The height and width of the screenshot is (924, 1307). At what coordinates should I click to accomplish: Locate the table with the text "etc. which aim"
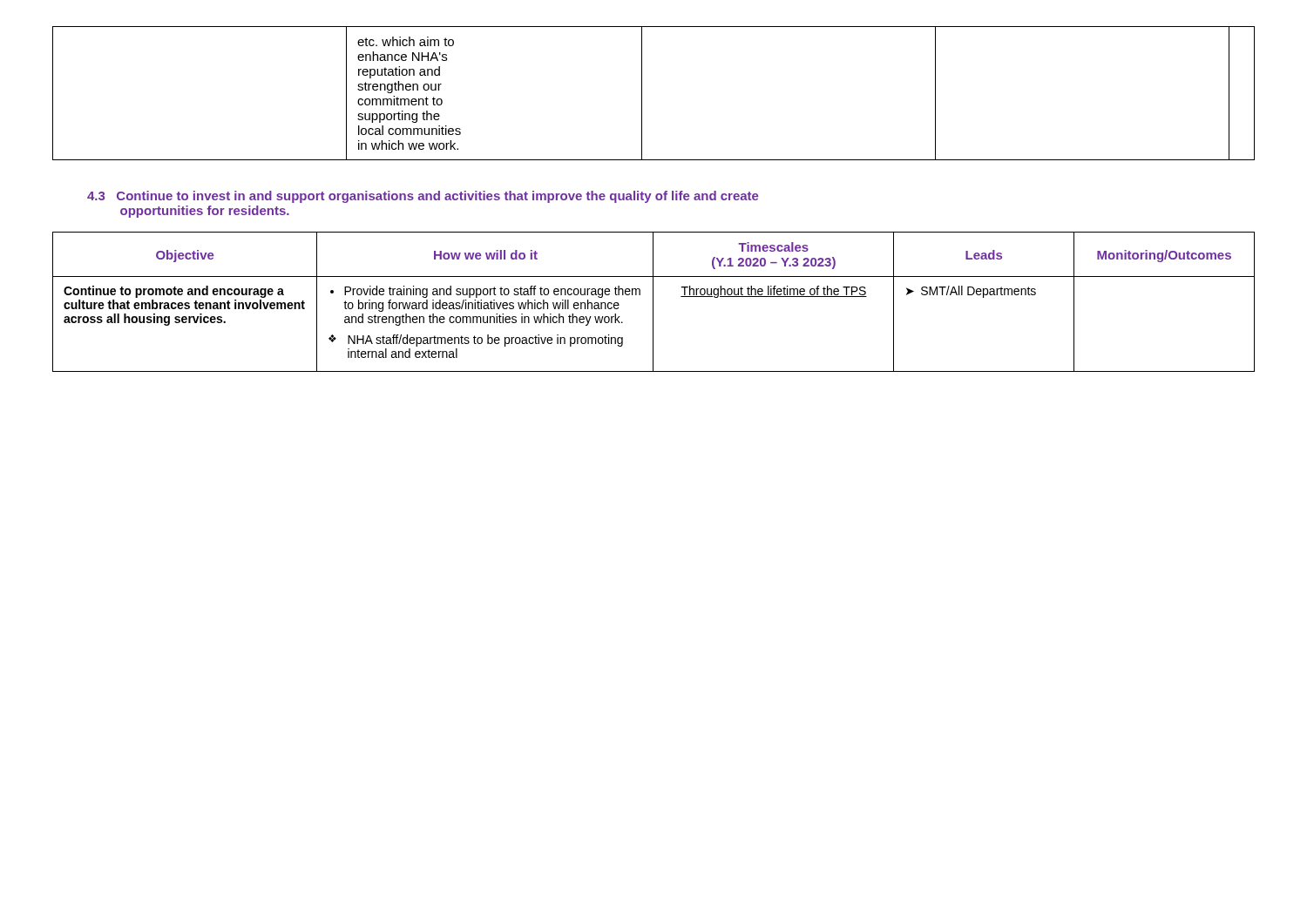pos(654,93)
